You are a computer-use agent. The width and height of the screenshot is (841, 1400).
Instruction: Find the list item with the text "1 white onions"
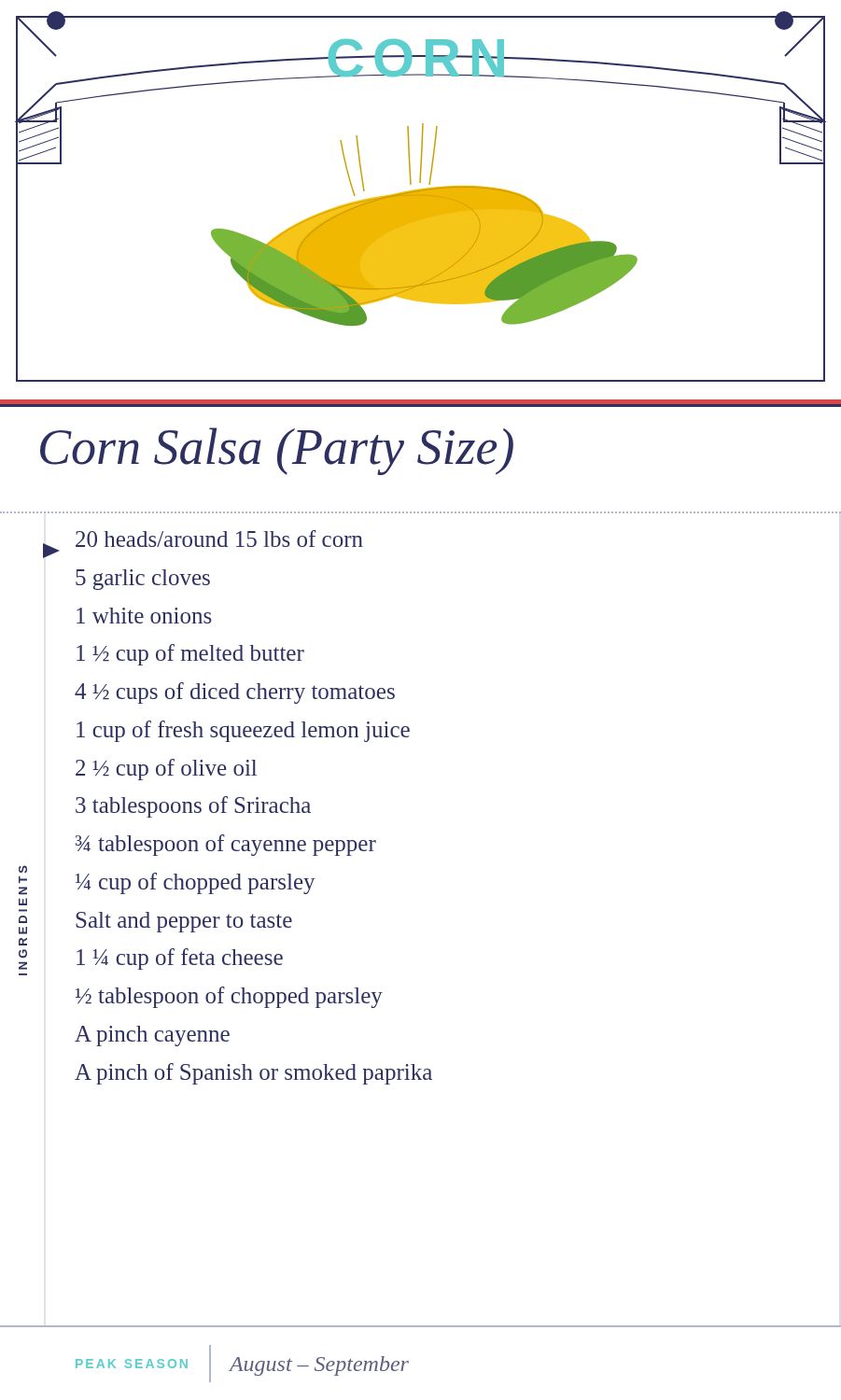click(143, 615)
